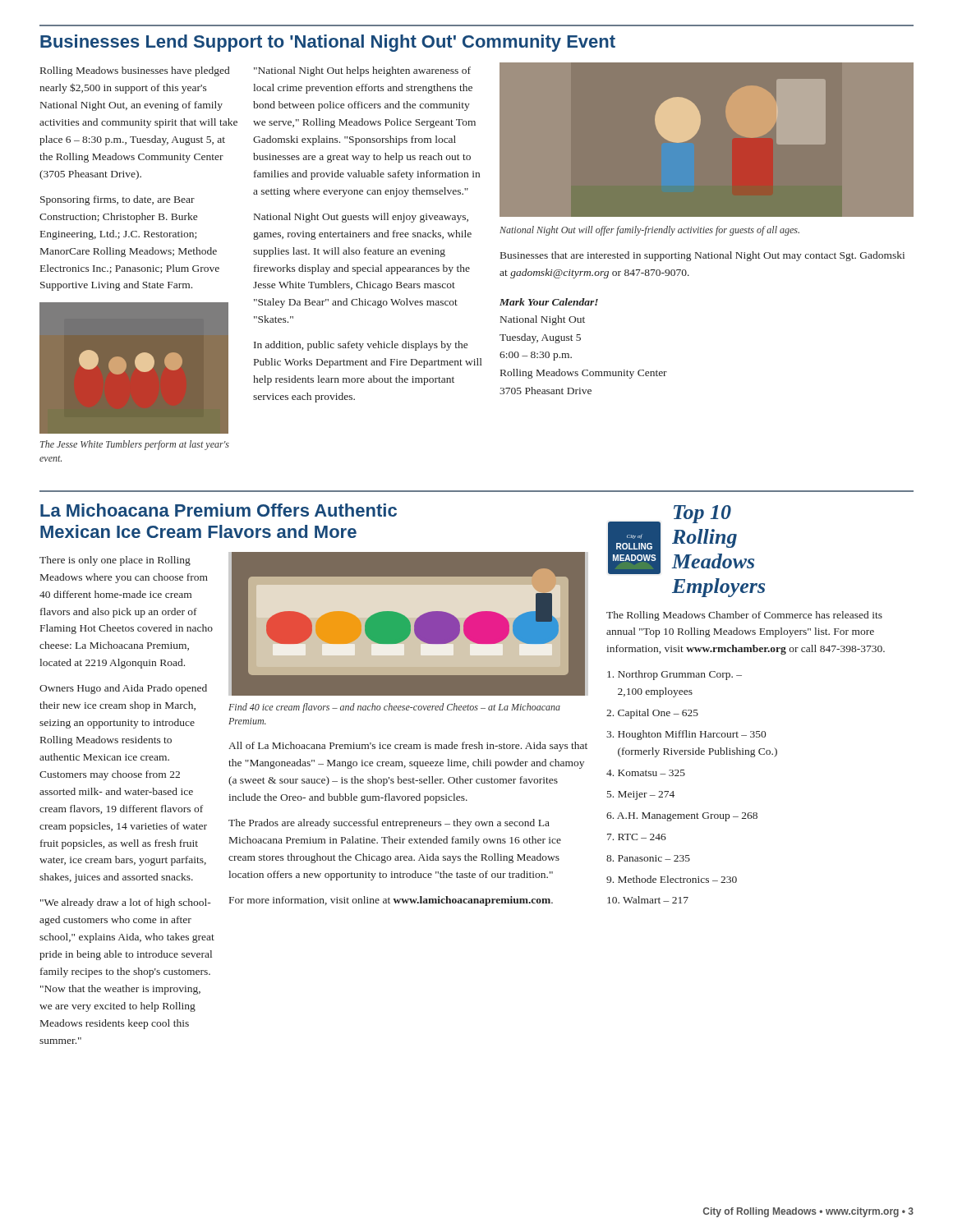Click on the title containing "Businesses Lend Support to 'National"

coord(476,42)
